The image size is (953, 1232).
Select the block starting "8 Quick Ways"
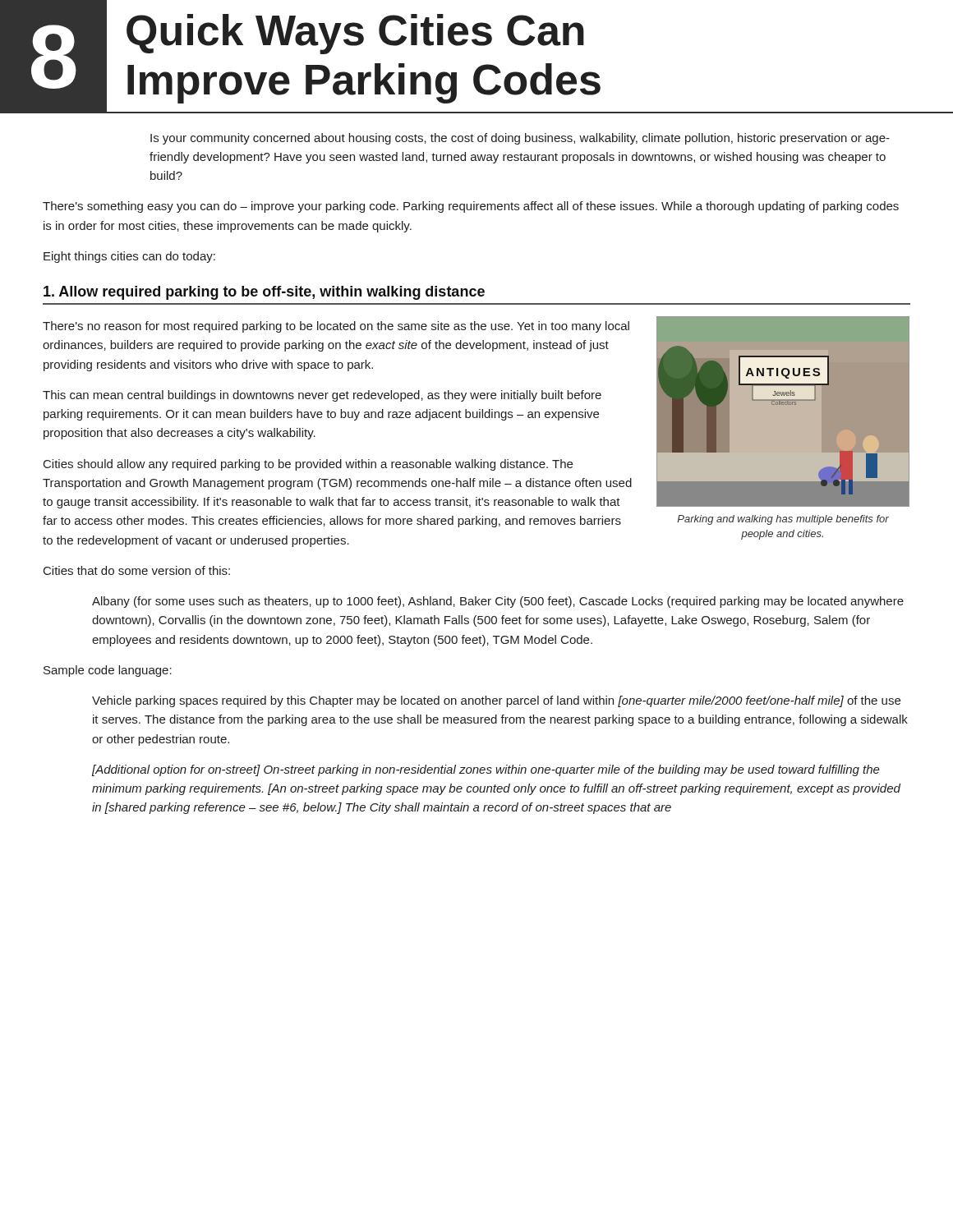[x=476, y=56]
